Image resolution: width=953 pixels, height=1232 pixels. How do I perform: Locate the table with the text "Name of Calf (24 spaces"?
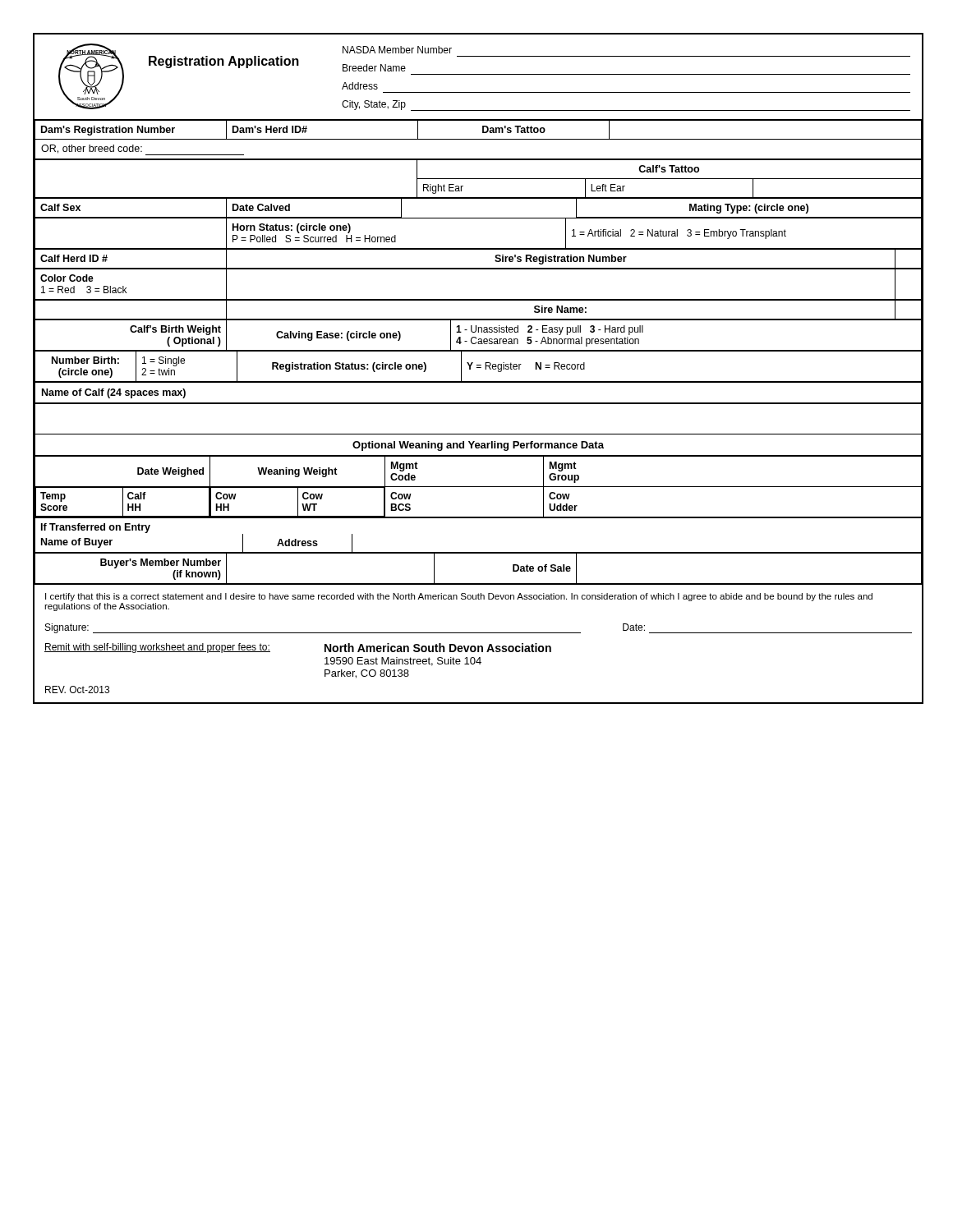tap(478, 393)
